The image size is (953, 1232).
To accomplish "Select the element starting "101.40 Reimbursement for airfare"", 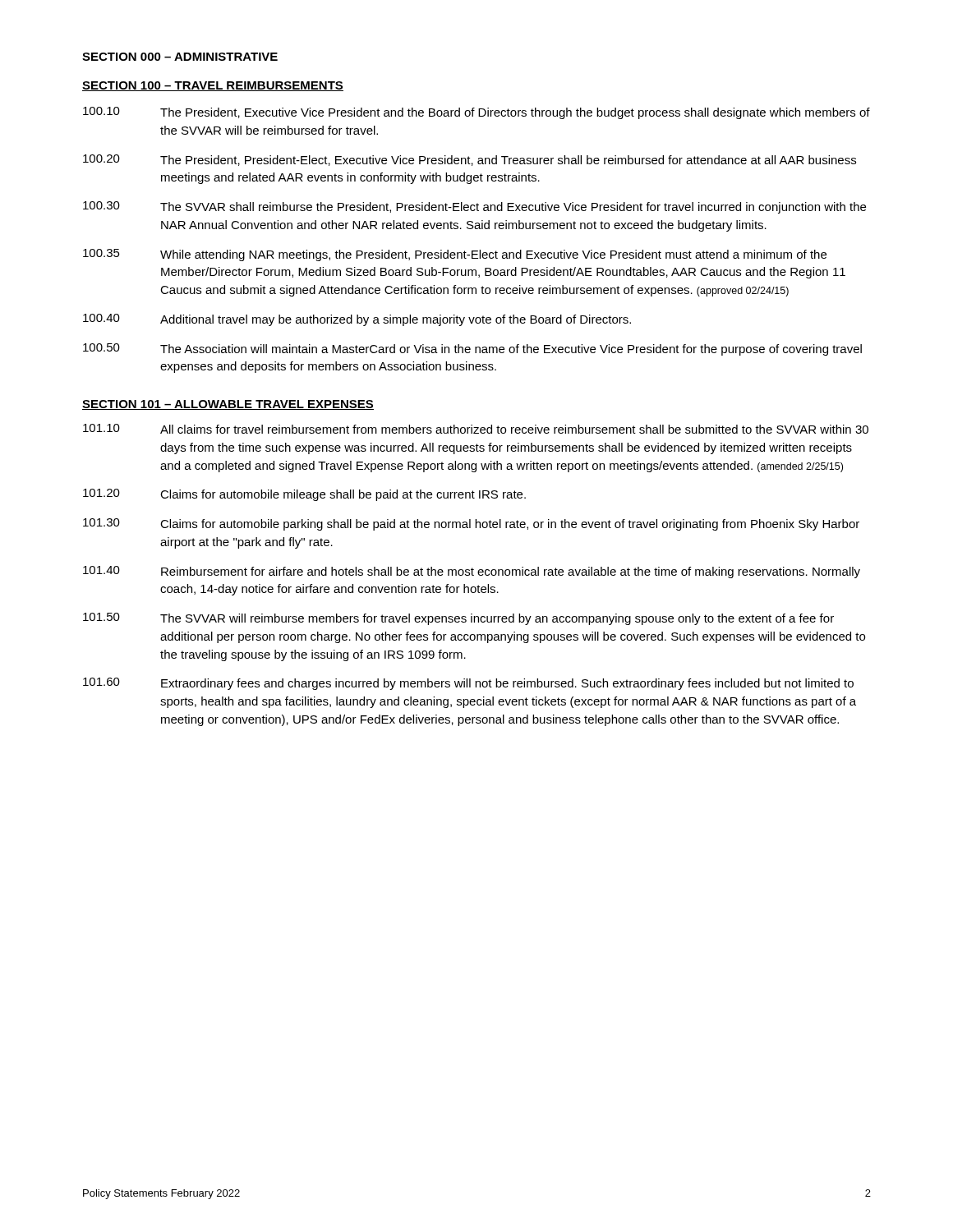I will click(x=476, y=580).
